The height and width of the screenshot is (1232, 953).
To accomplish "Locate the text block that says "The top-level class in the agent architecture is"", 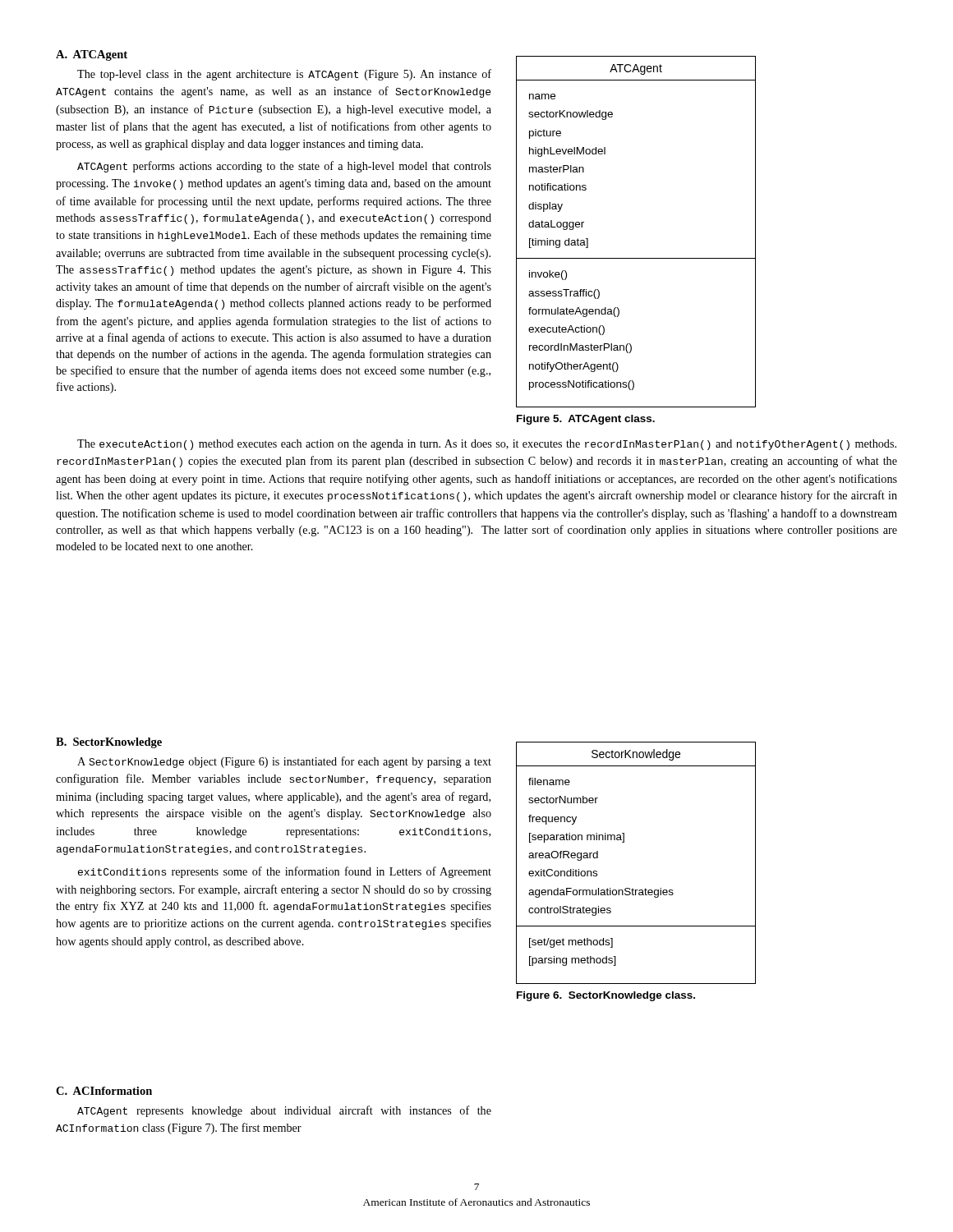I will pyautogui.click(x=274, y=109).
